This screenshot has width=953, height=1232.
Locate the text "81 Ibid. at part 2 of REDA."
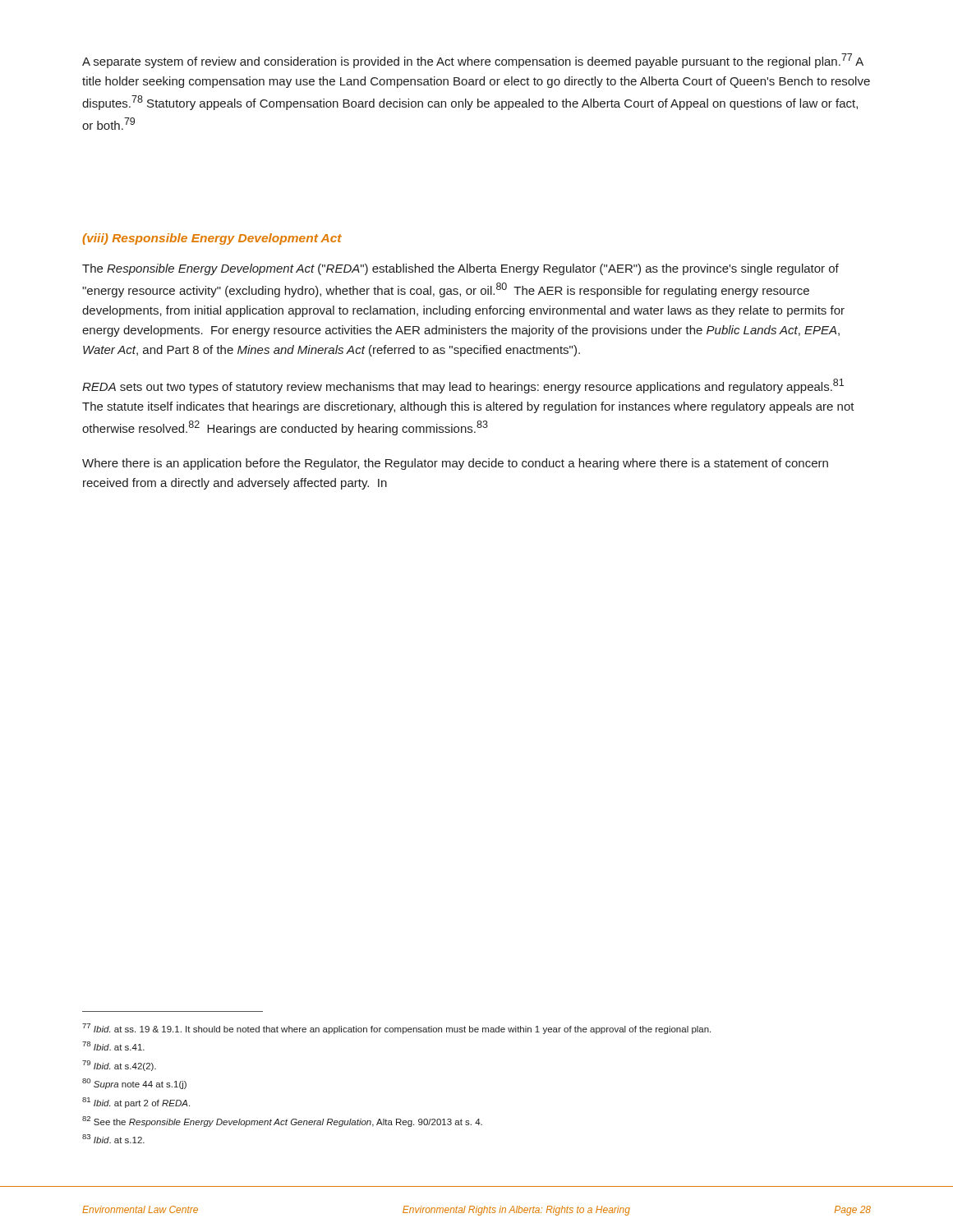point(136,1101)
